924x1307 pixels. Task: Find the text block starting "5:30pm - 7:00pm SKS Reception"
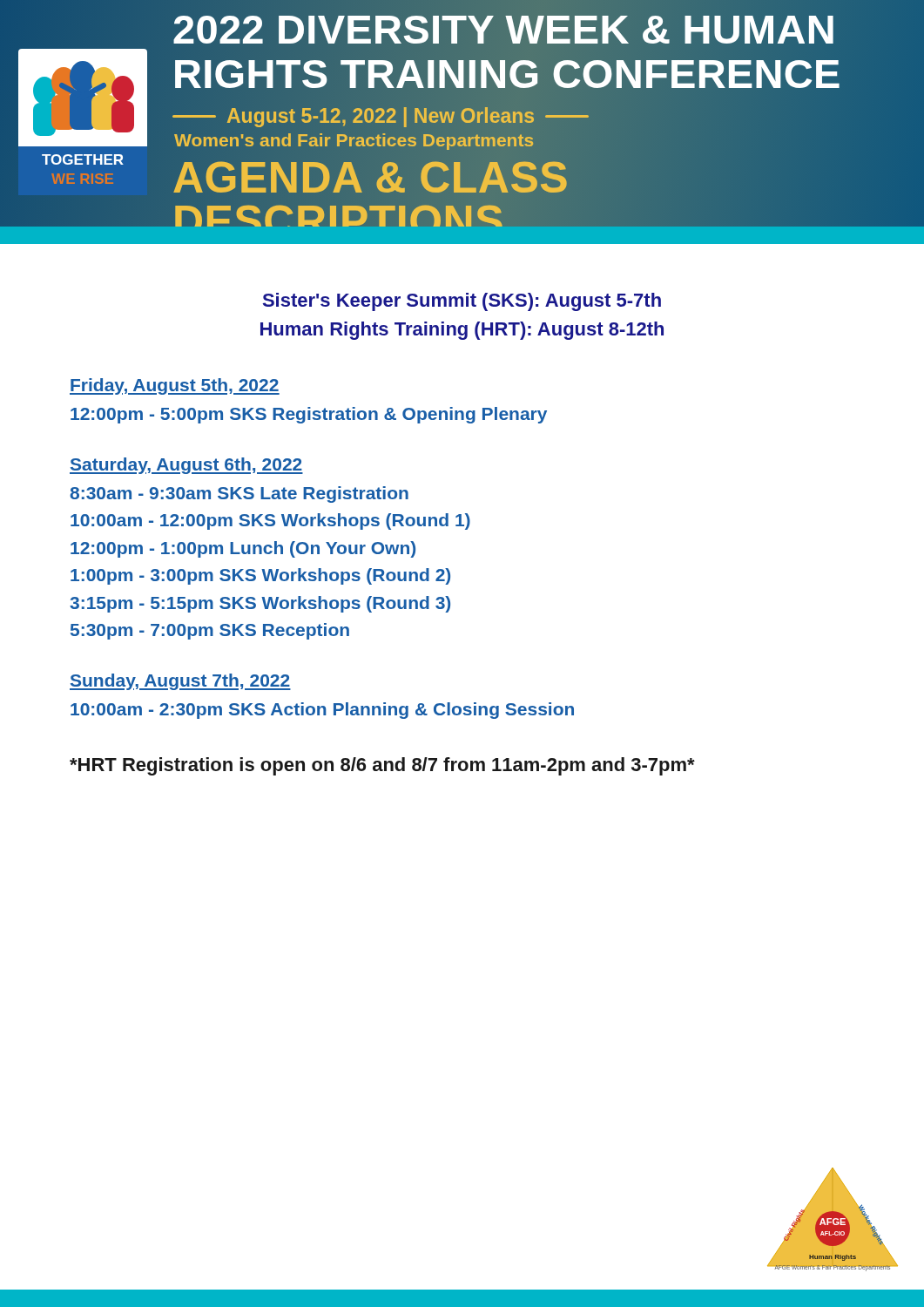pyautogui.click(x=210, y=630)
